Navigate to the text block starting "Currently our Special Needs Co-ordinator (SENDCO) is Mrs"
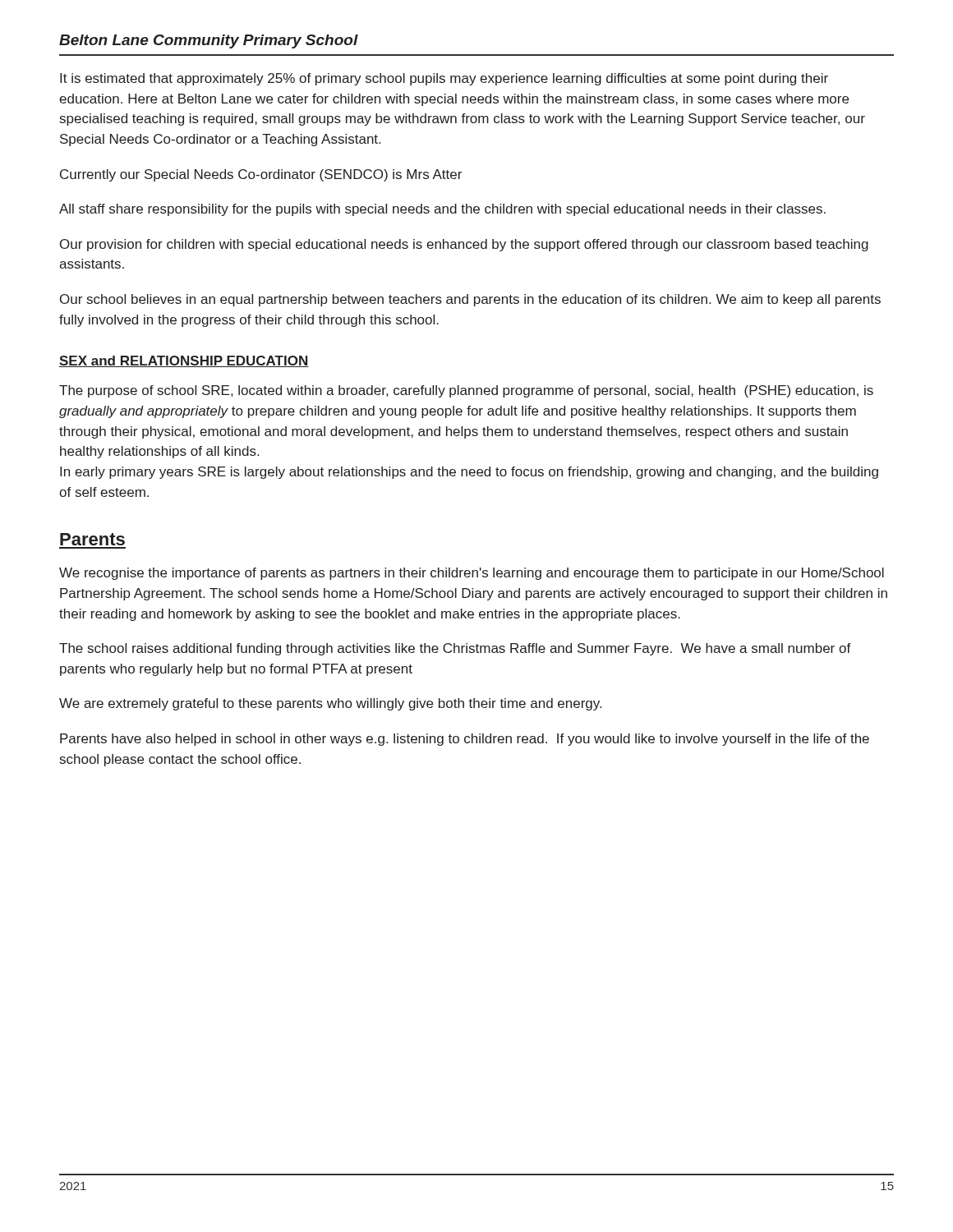The width and height of the screenshot is (953, 1232). (261, 175)
